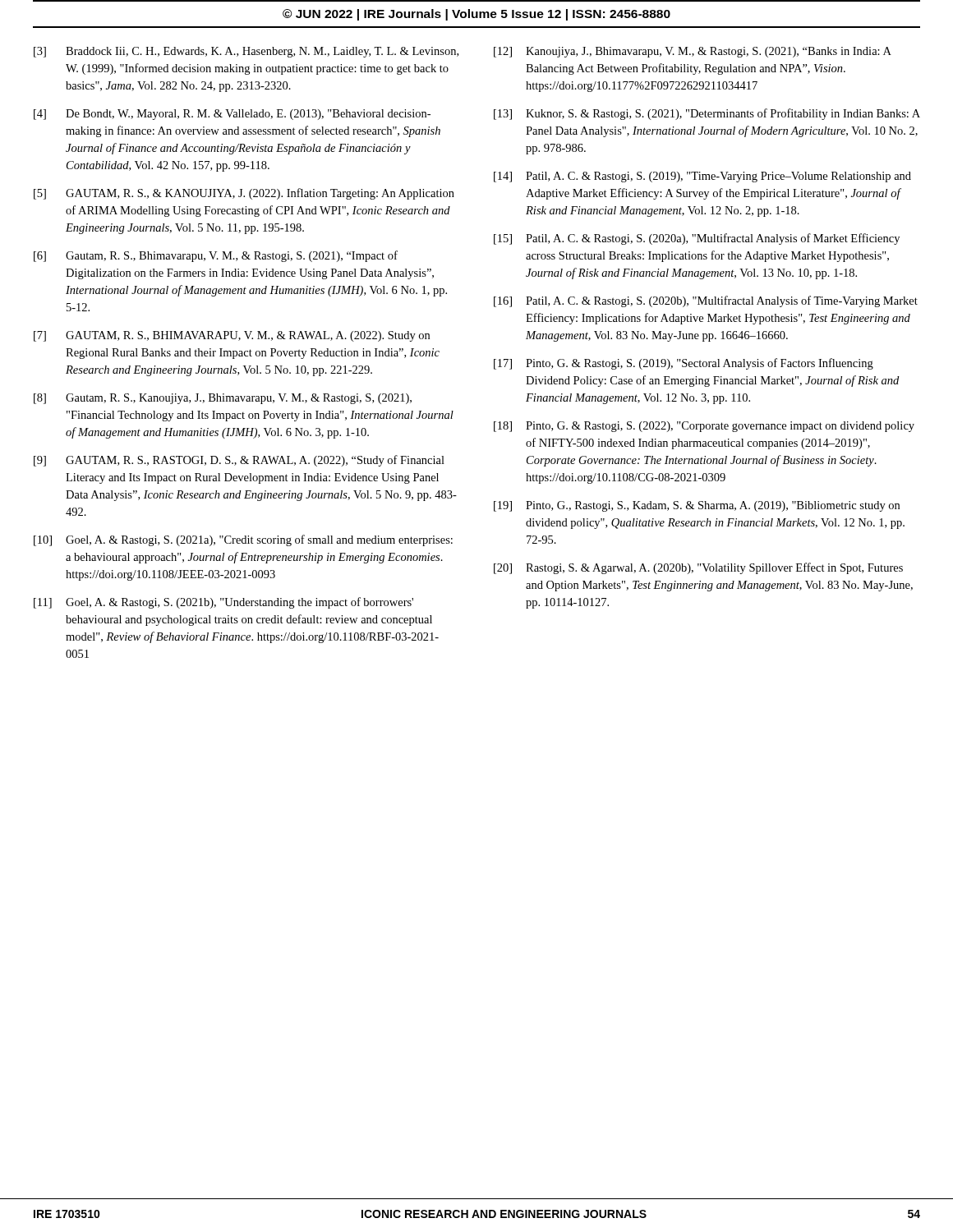Click the passage that begins "[8] Gautam, R."

point(246,415)
